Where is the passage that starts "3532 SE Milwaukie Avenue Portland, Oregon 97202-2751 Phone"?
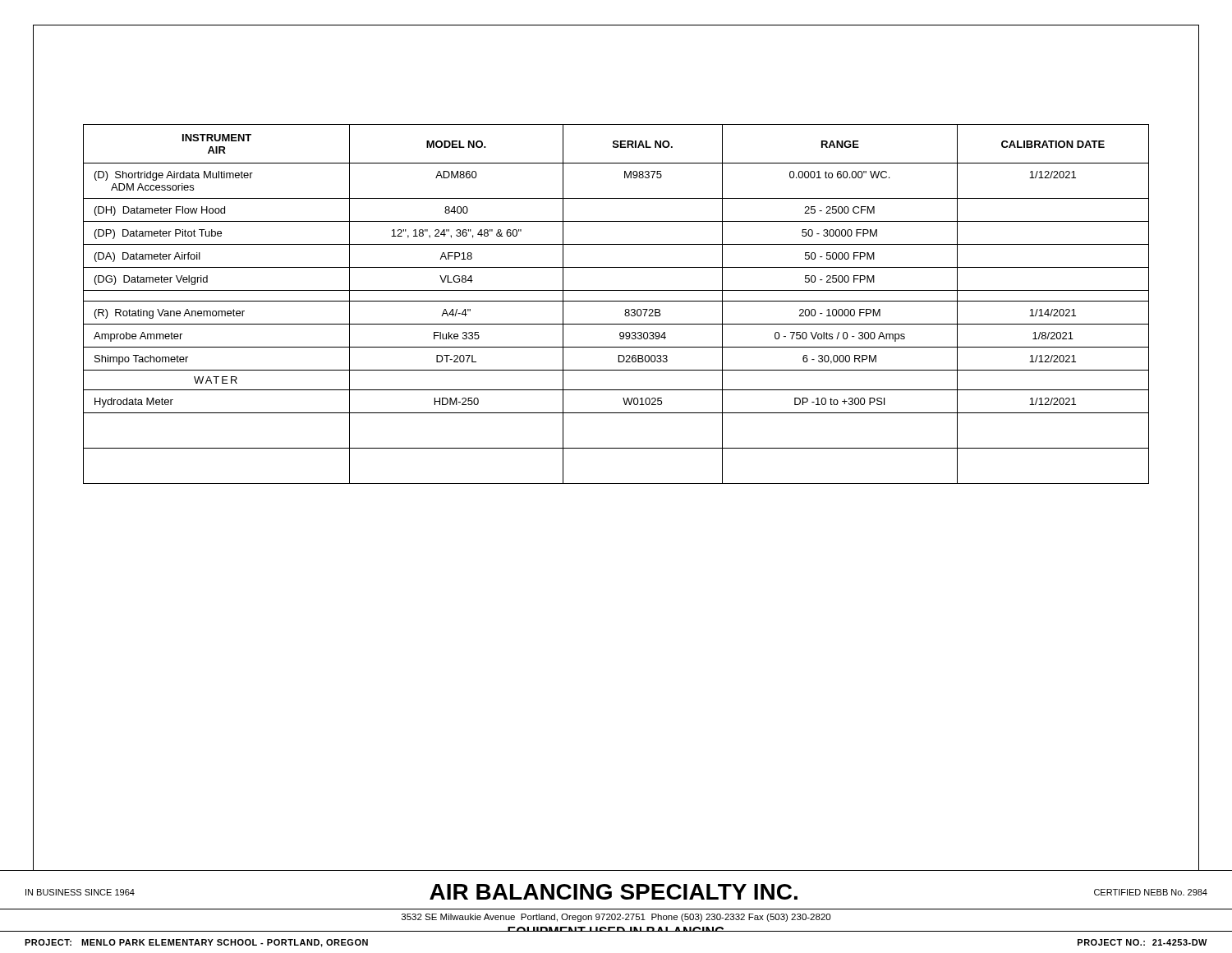This screenshot has width=1232, height=953. pos(616,917)
